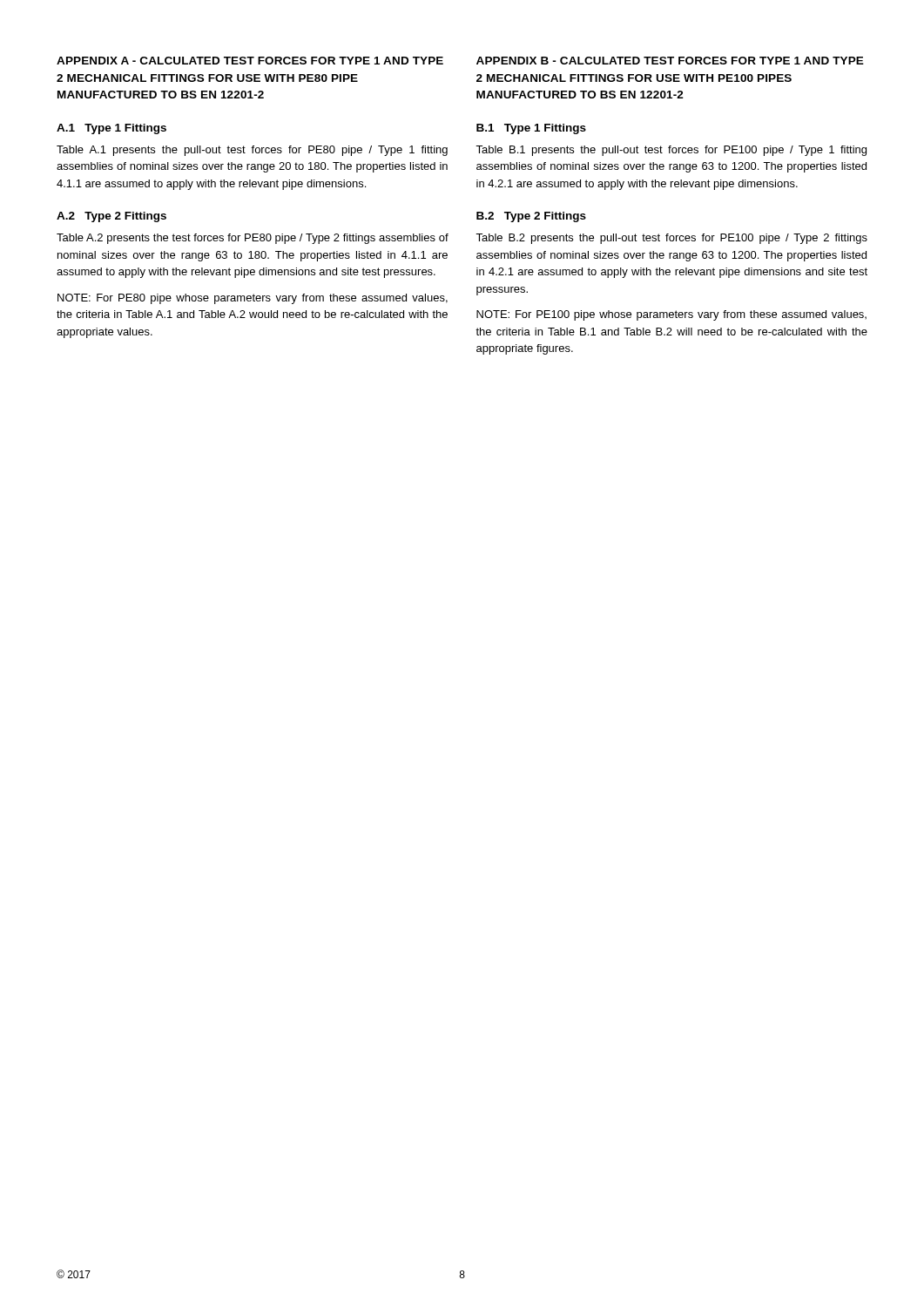Find the text block with the text "NOTE: For PE100"
Image resolution: width=924 pixels, height=1307 pixels.
tap(672, 331)
